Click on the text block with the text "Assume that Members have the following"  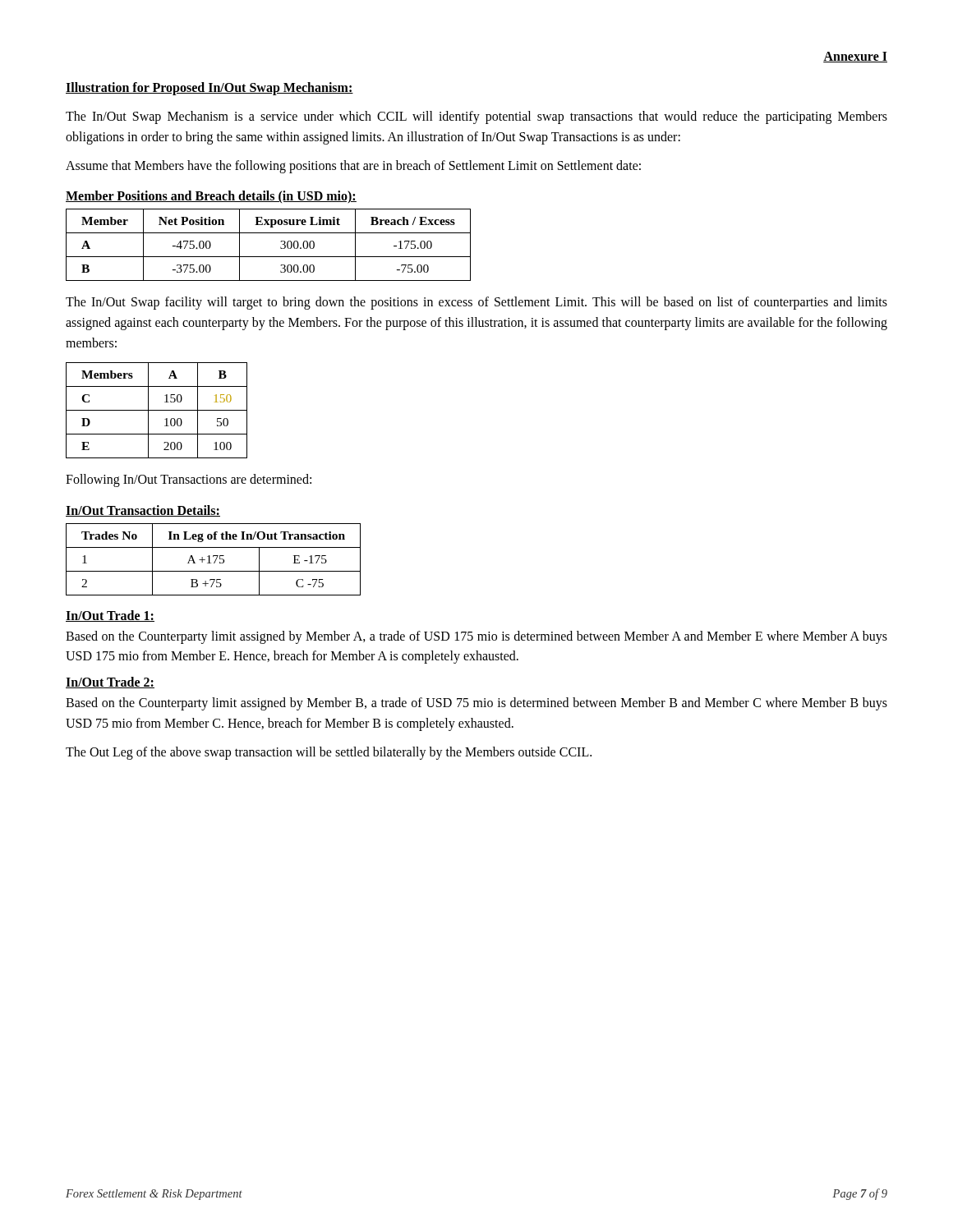tap(354, 165)
